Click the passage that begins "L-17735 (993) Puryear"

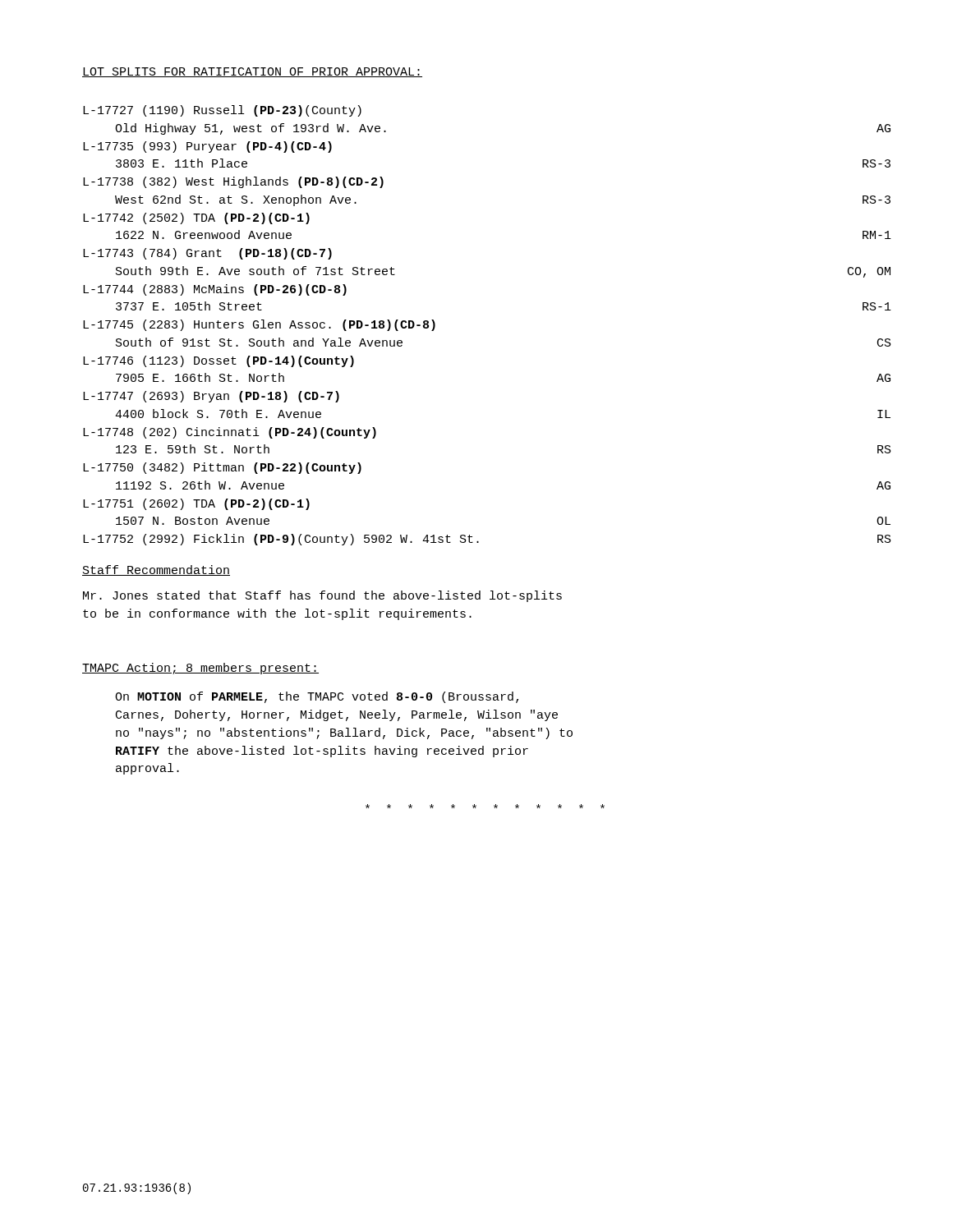click(207, 147)
